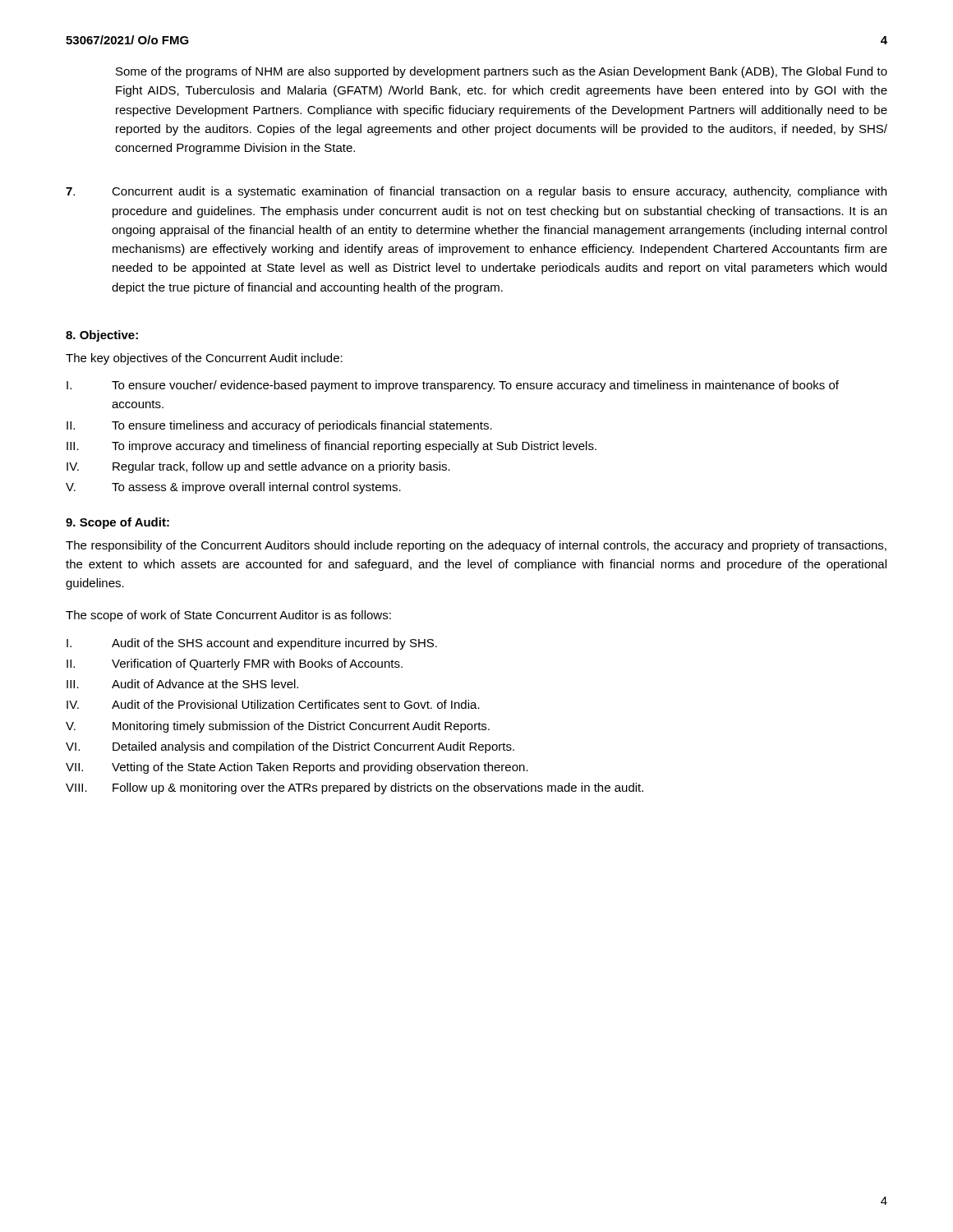Click on the block starting "7. Concurrent audit is a"
Image resolution: width=953 pixels, height=1232 pixels.
click(x=476, y=239)
